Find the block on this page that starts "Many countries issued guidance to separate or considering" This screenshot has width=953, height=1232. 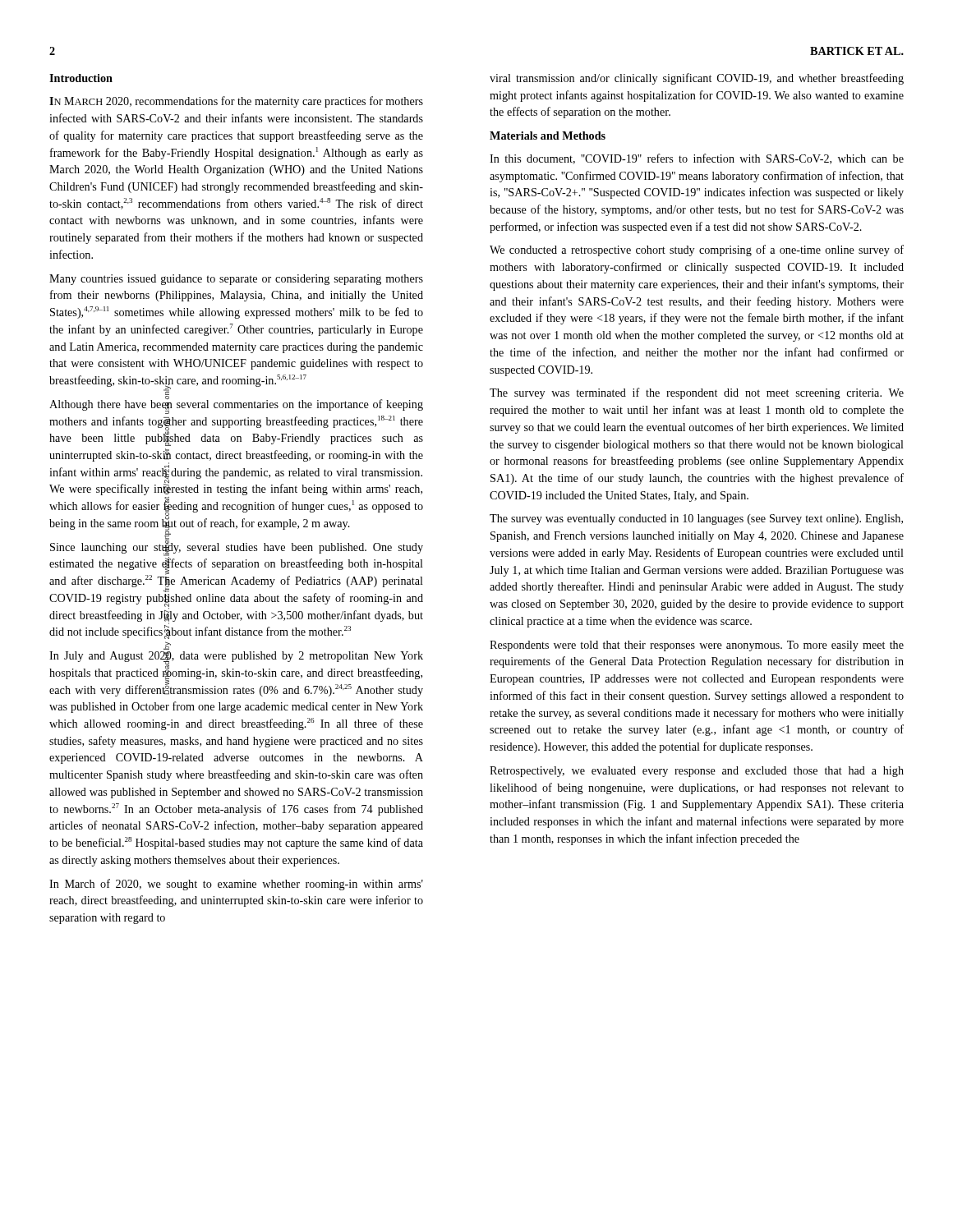tap(236, 329)
